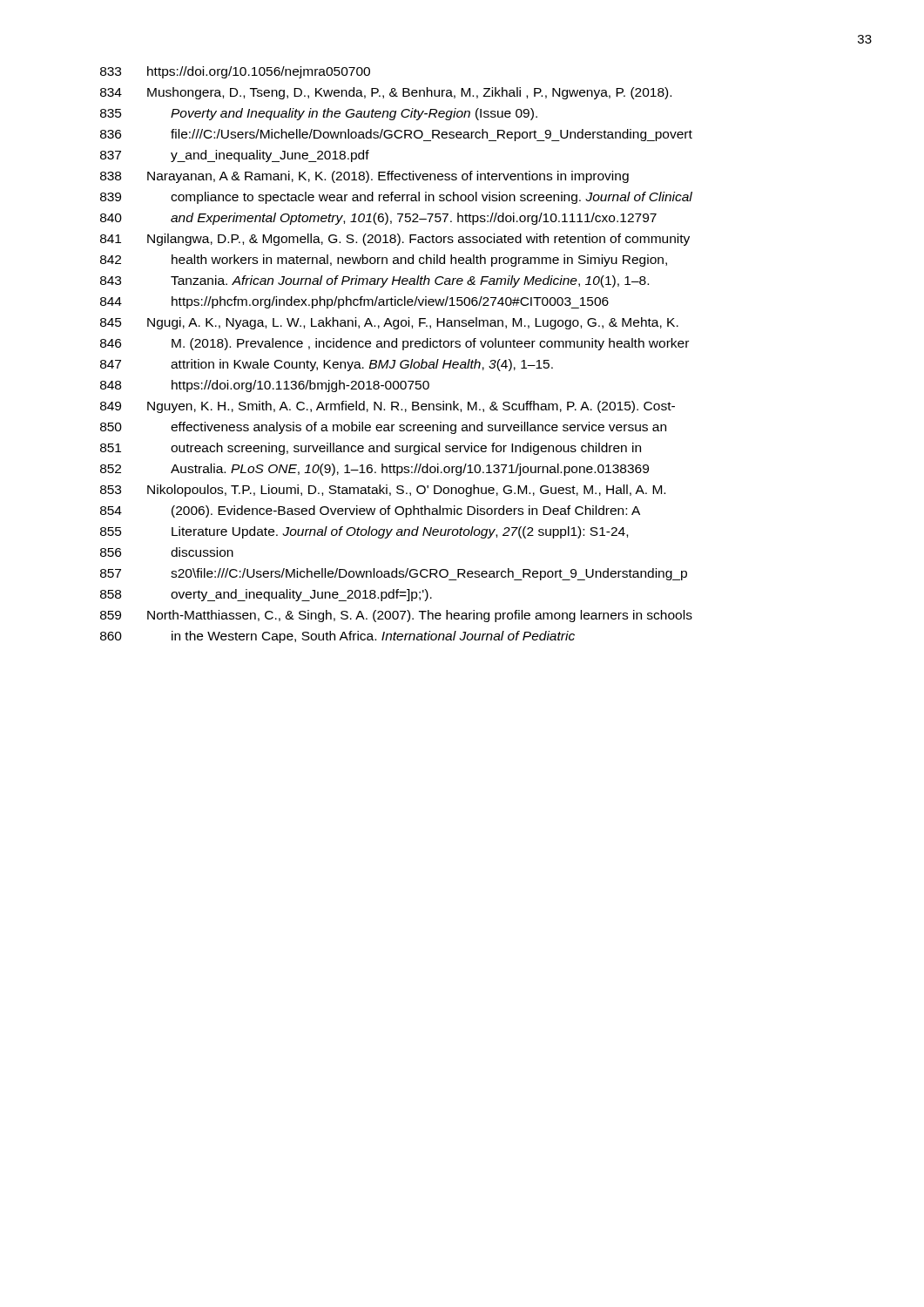
Task: Select the list item that reads "859 North-Matthiassen, C., & Singh,"
Action: point(462,615)
